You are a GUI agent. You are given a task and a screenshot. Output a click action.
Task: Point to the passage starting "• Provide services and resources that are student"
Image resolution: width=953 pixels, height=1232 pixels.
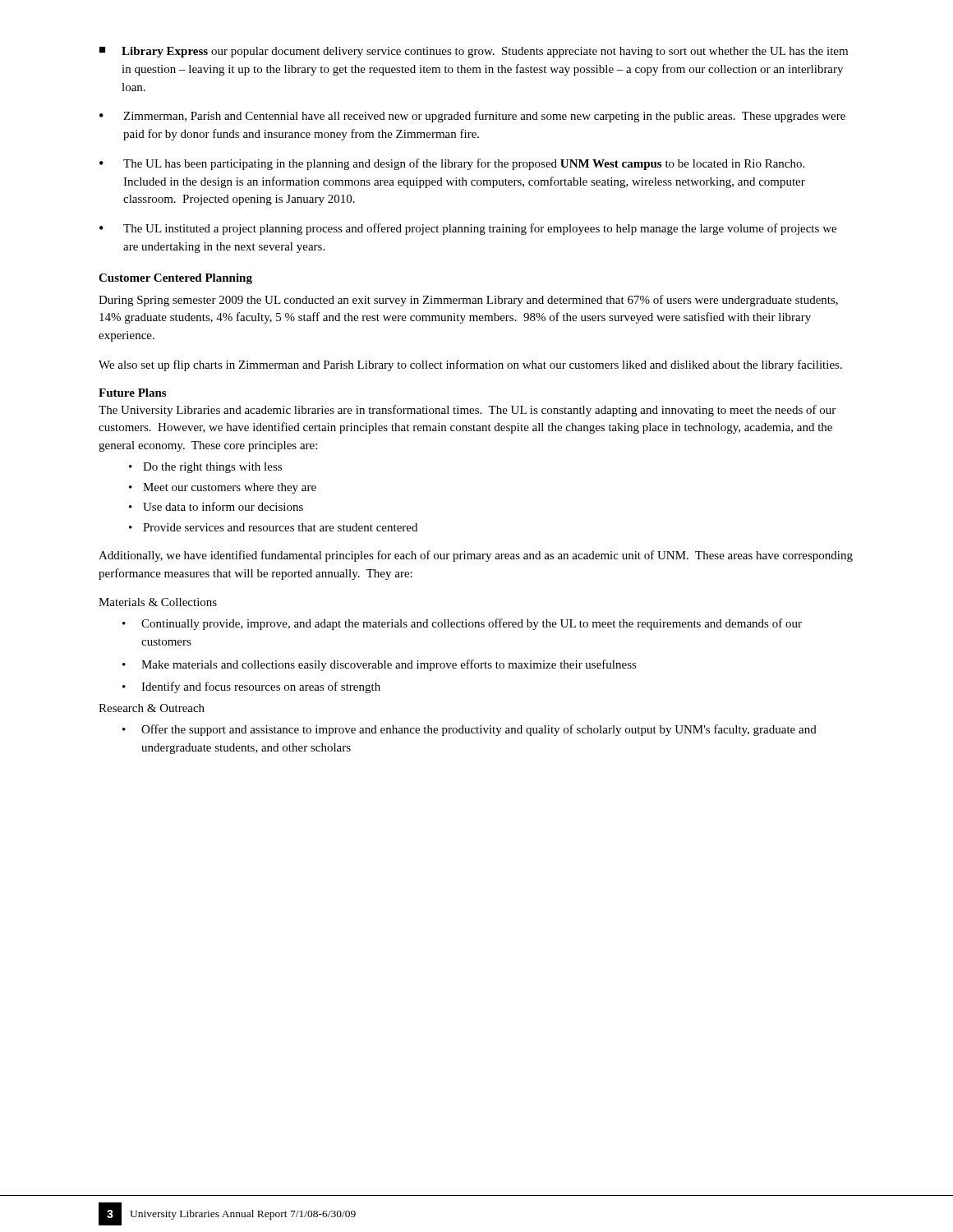[x=273, y=528]
